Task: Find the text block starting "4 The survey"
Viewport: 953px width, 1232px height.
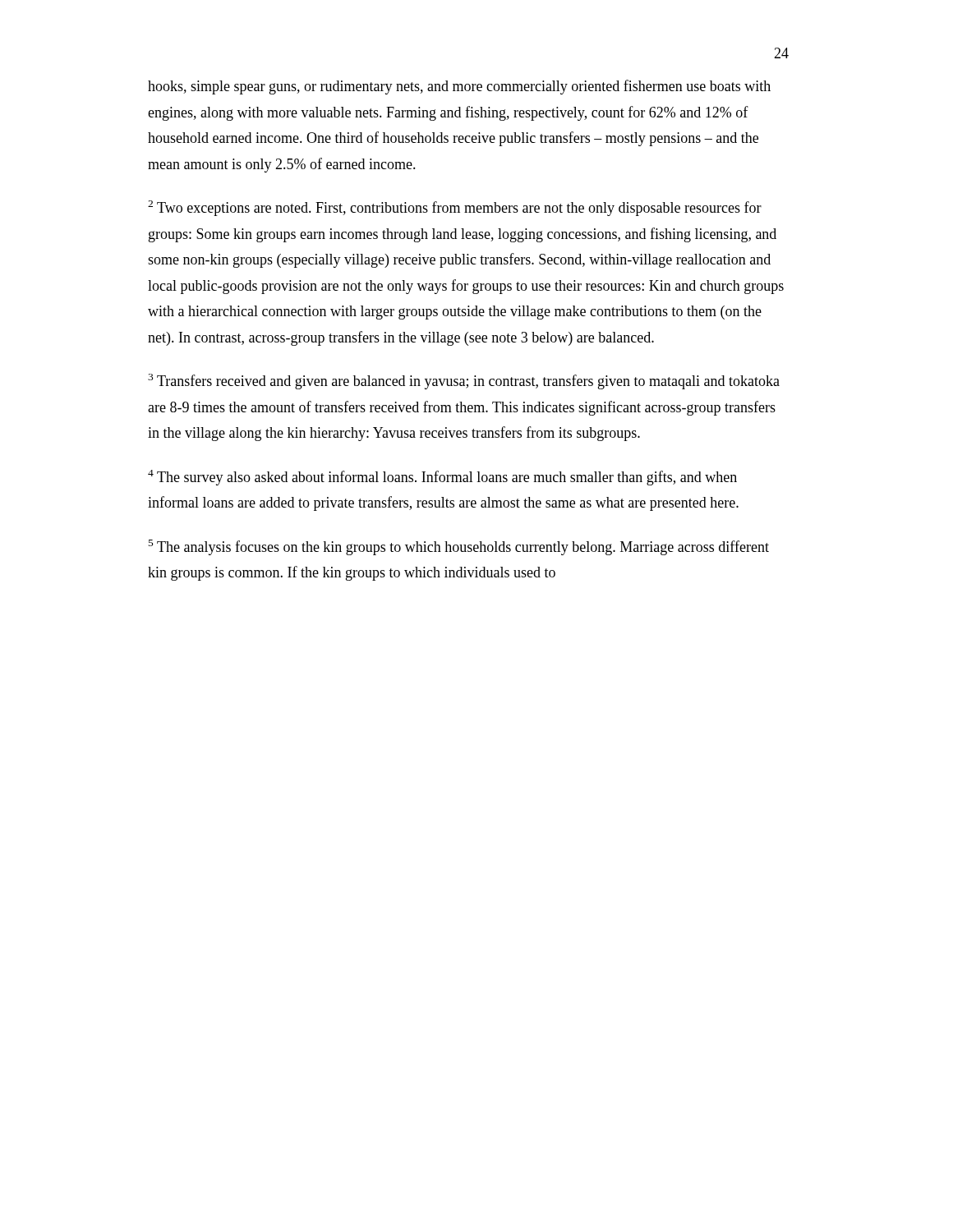Action: coord(444,488)
